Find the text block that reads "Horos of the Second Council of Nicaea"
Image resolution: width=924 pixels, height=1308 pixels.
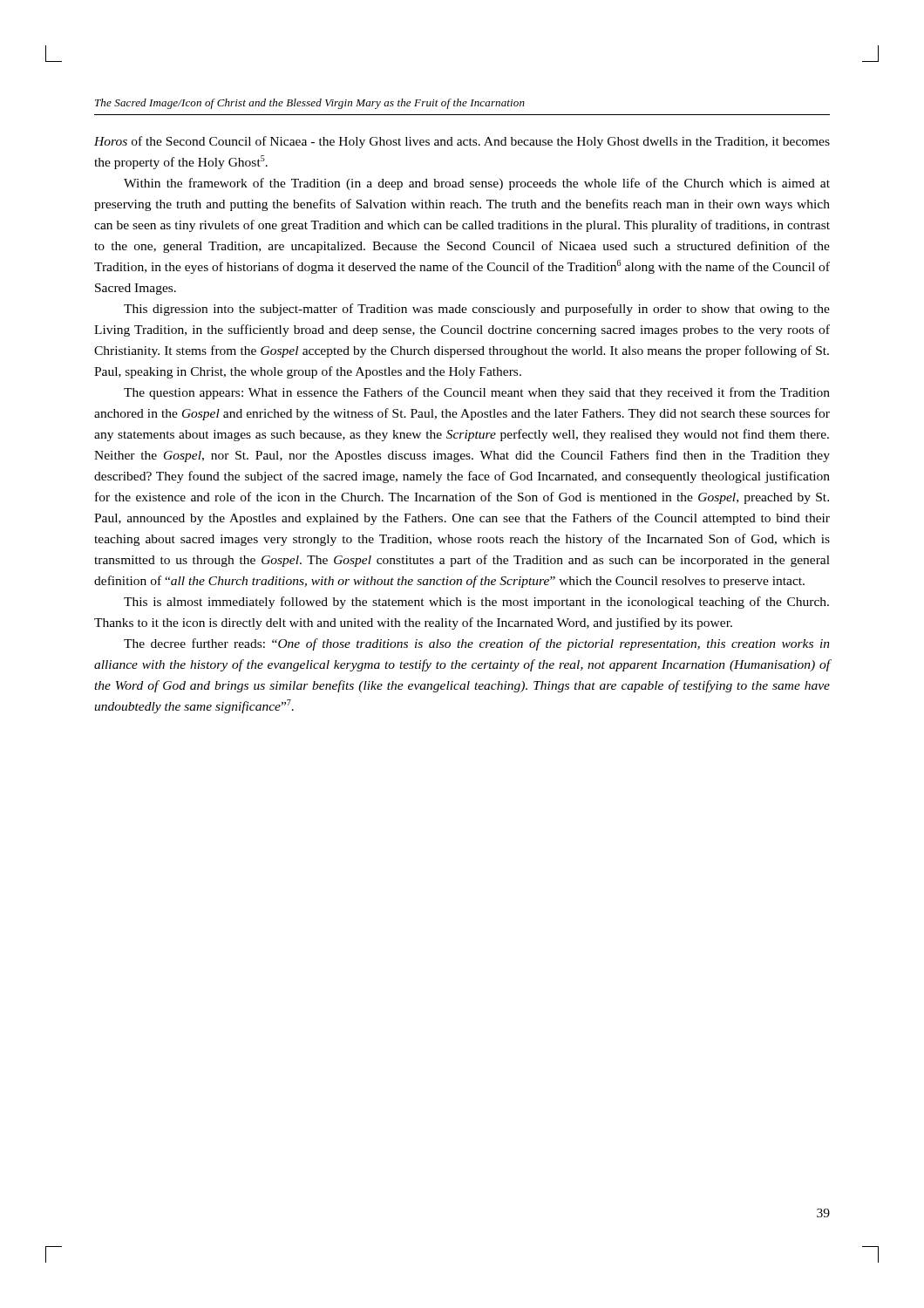click(x=462, y=424)
